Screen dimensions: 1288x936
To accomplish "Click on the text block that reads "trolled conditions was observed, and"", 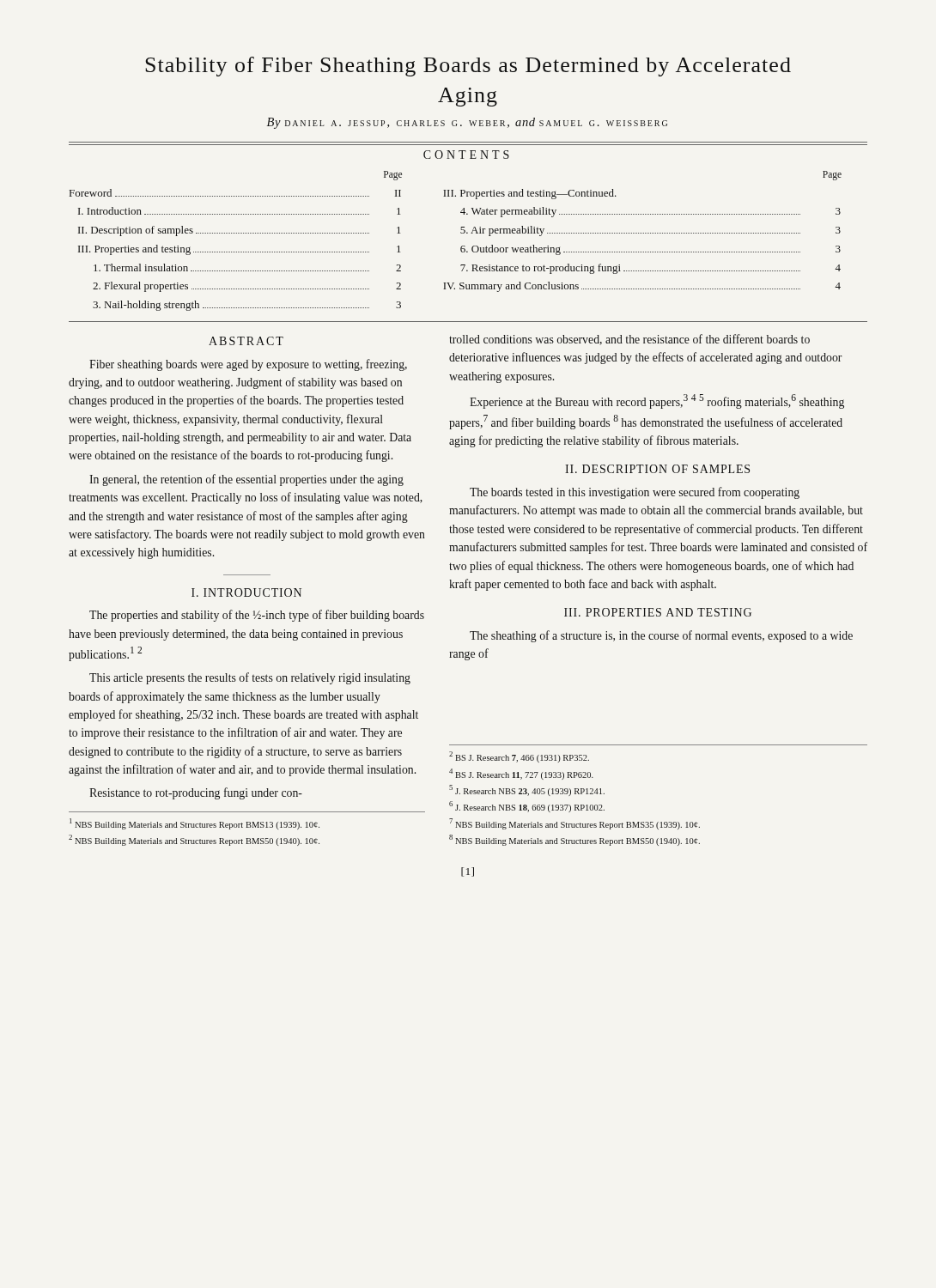I will click(x=658, y=390).
